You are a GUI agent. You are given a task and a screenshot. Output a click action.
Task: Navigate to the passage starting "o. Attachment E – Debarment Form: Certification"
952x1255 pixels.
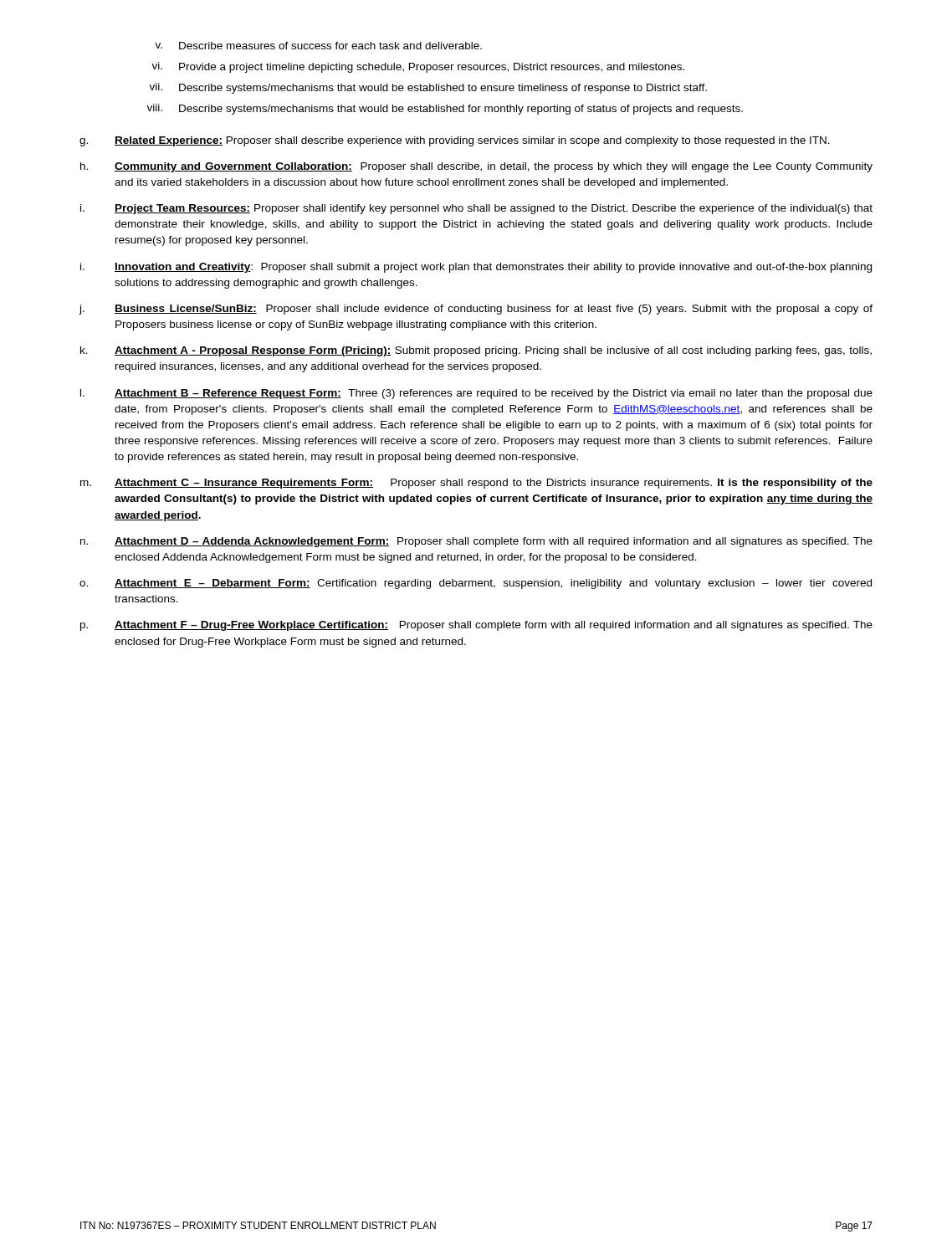pyautogui.click(x=476, y=591)
